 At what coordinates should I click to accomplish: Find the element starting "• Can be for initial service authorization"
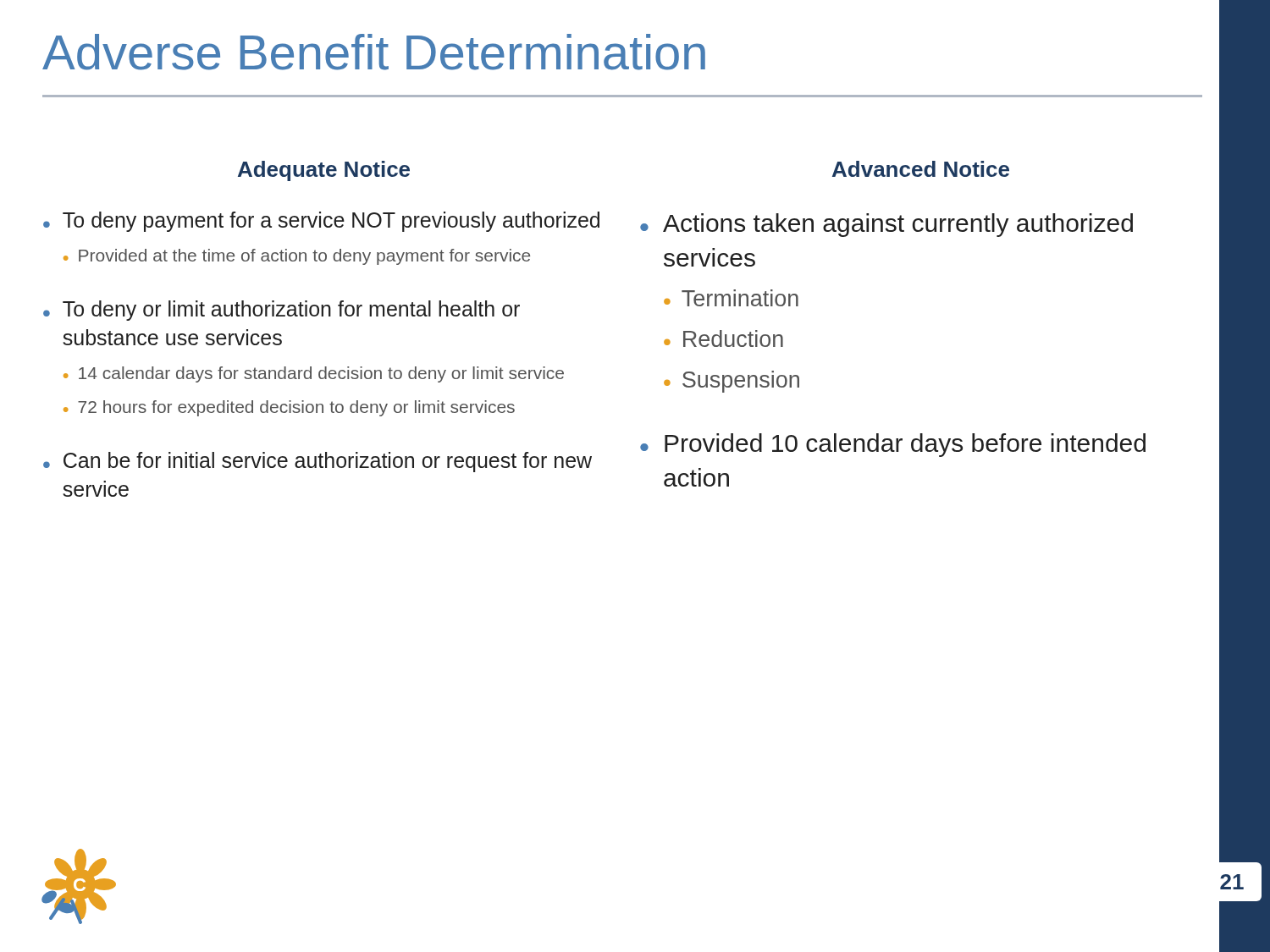pos(324,476)
